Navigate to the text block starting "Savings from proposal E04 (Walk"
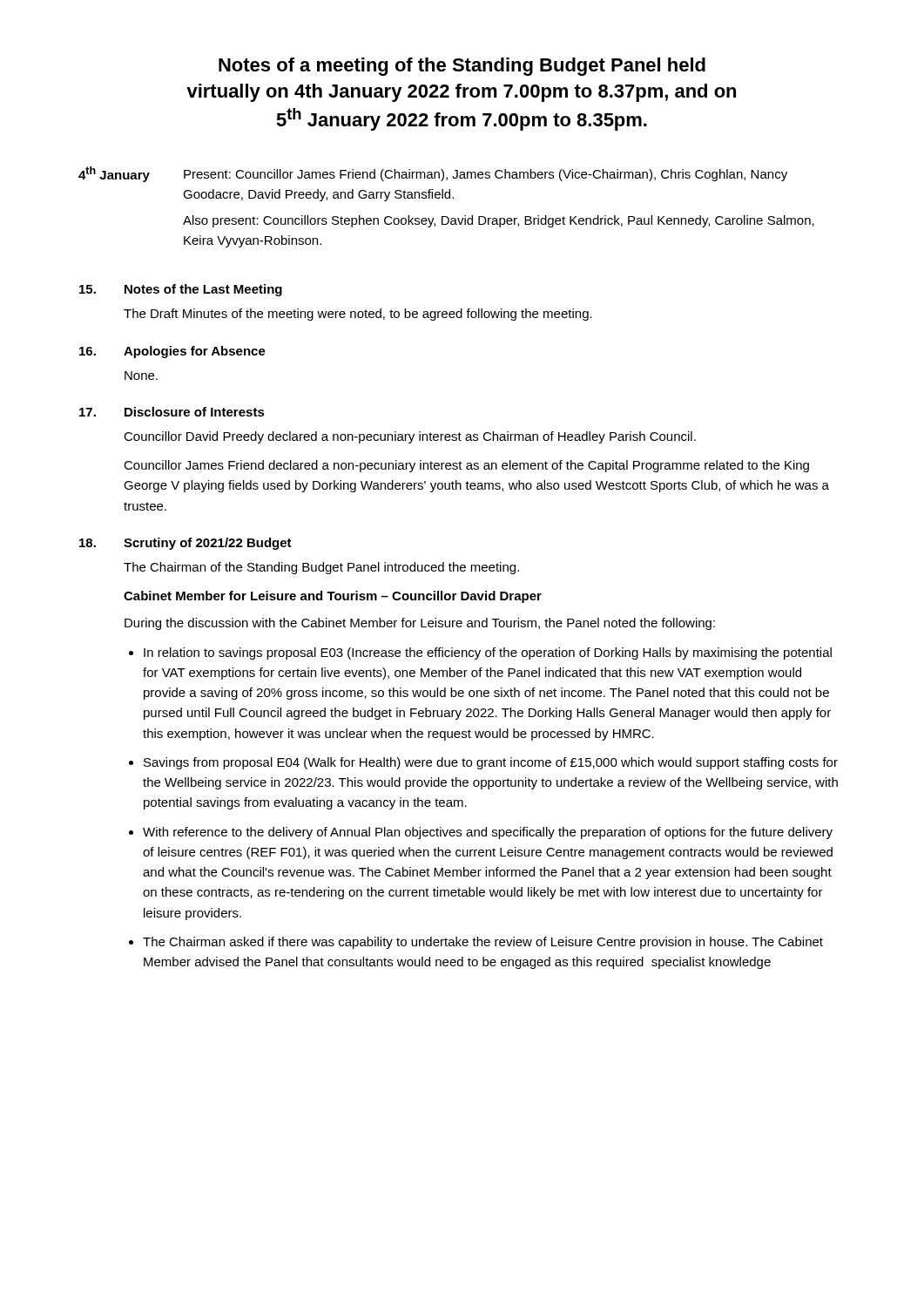The image size is (924, 1307). pyautogui.click(x=491, y=782)
